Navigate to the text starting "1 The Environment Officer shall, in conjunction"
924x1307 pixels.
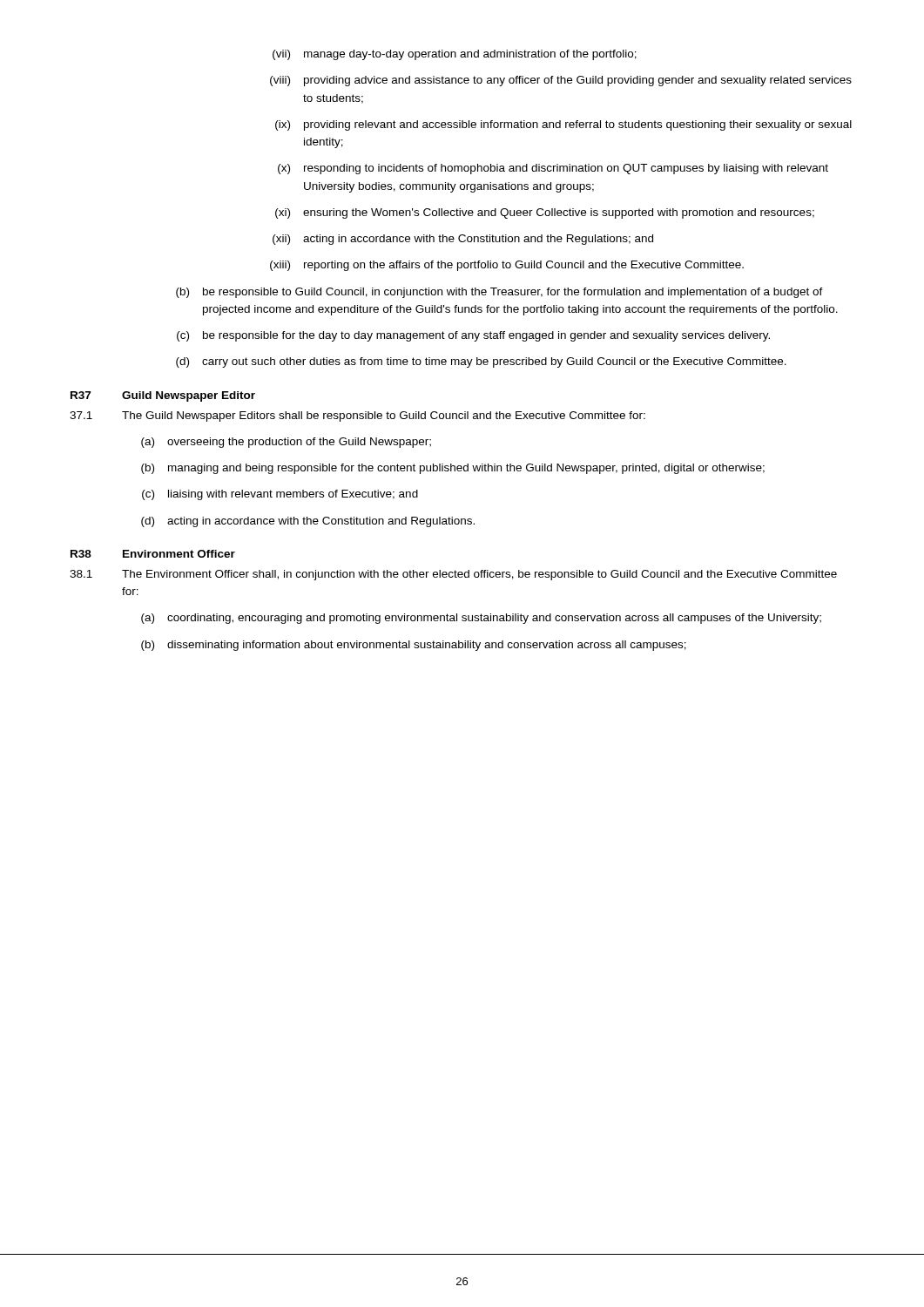(462, 583)
